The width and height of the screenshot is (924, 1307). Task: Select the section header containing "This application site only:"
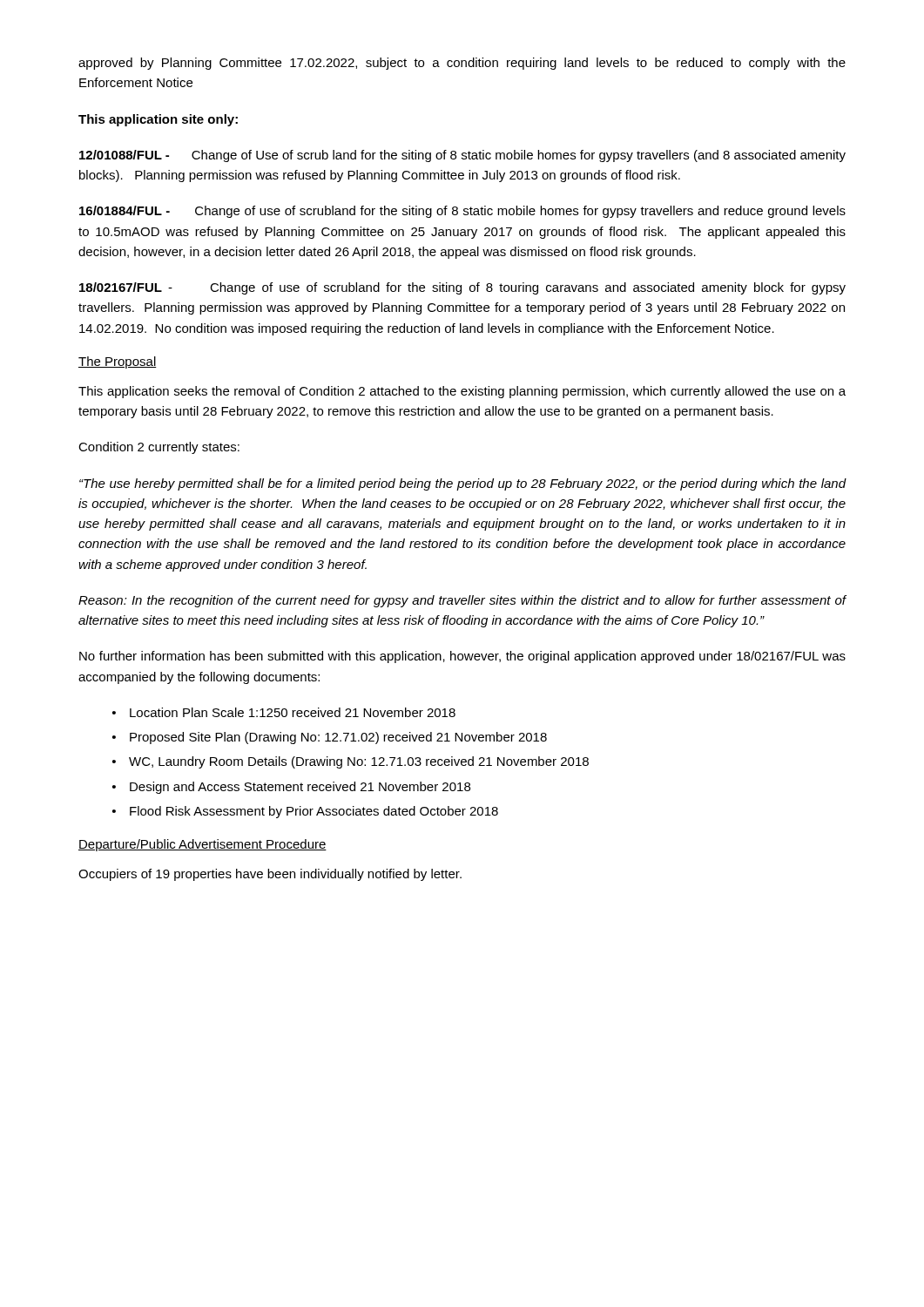click(159, 118)
